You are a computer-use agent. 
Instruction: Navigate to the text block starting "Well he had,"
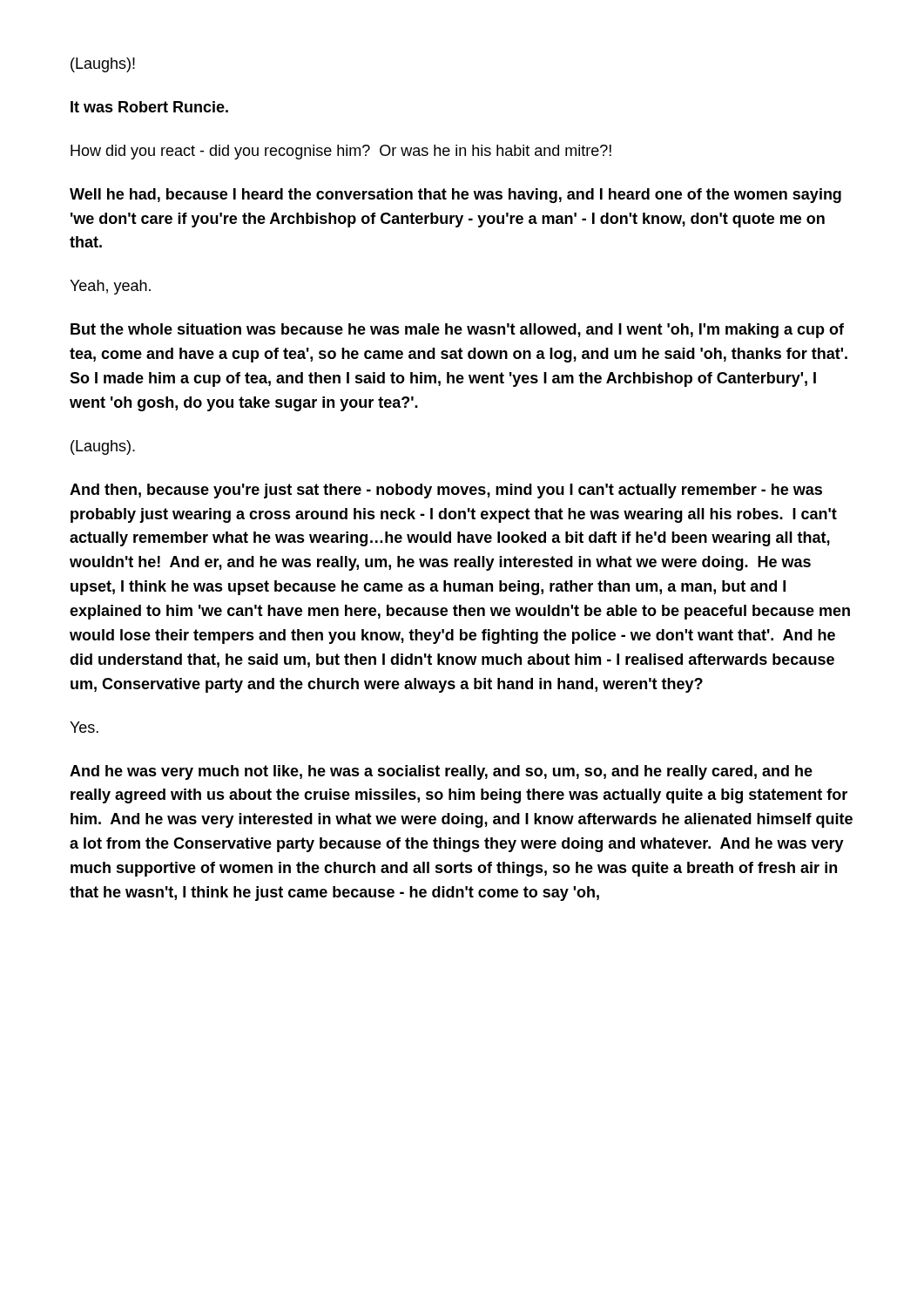456,218
